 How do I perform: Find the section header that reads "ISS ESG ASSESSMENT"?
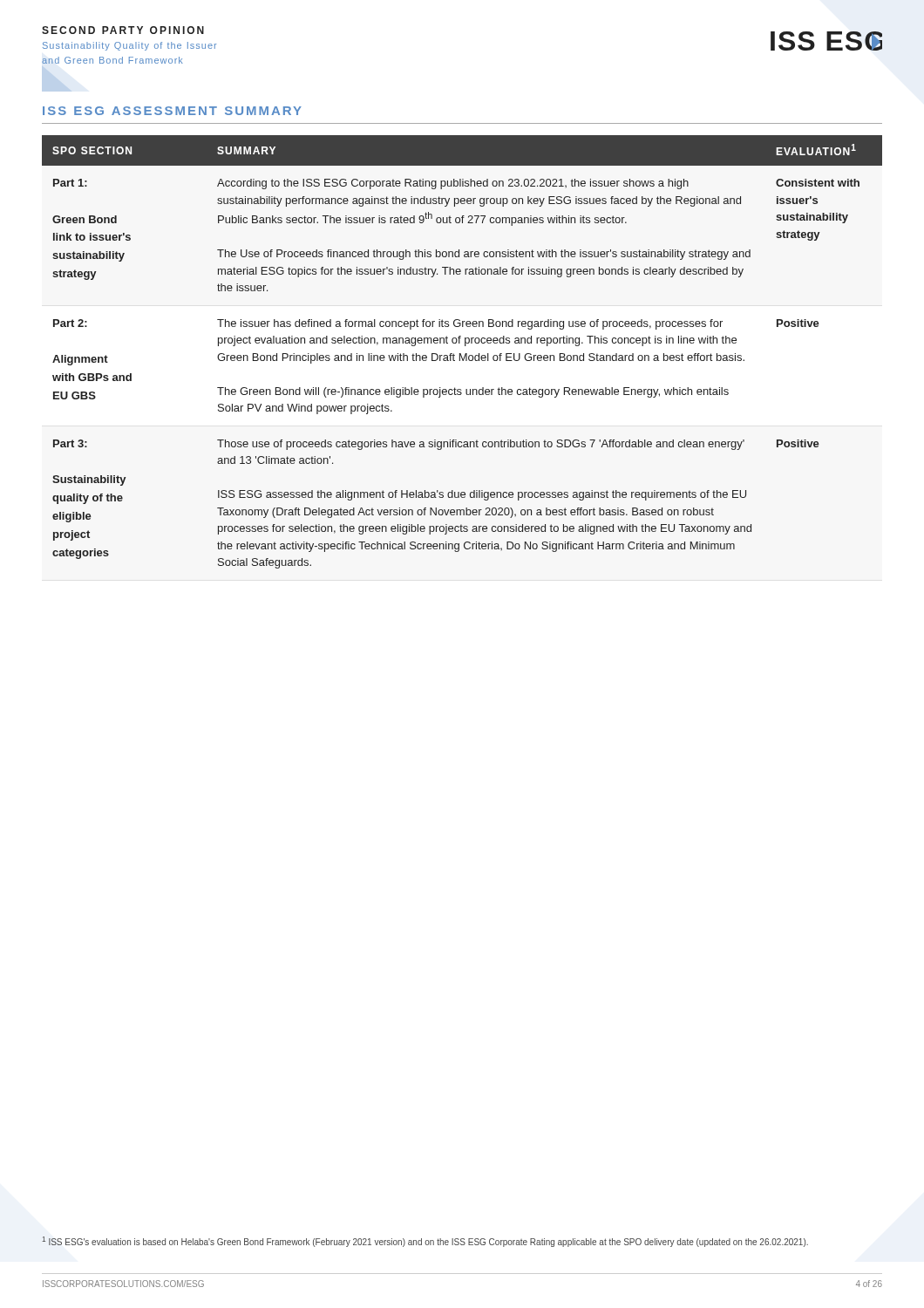(x=462, y=113)
